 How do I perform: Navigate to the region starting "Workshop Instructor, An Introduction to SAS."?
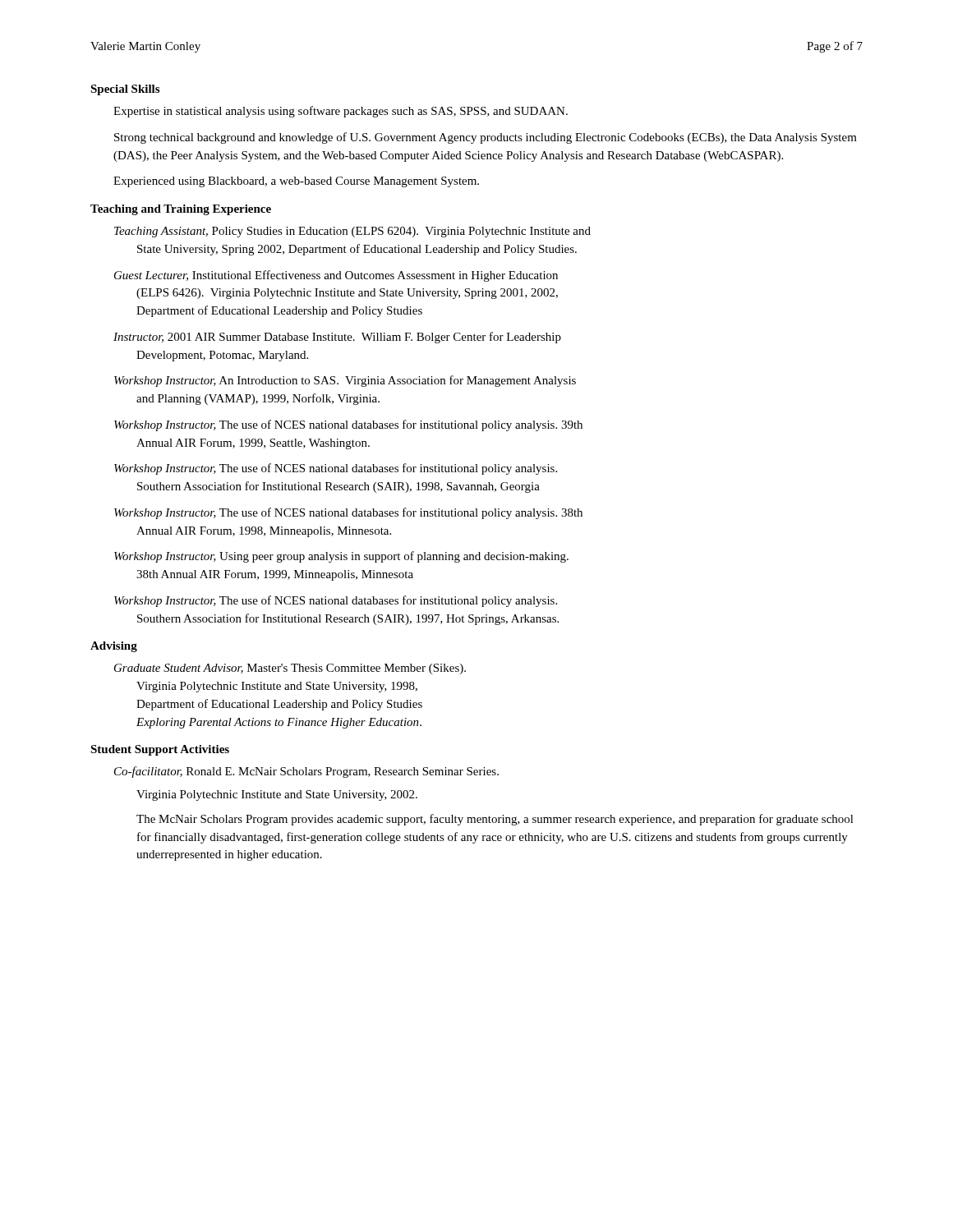click(488, 391)
